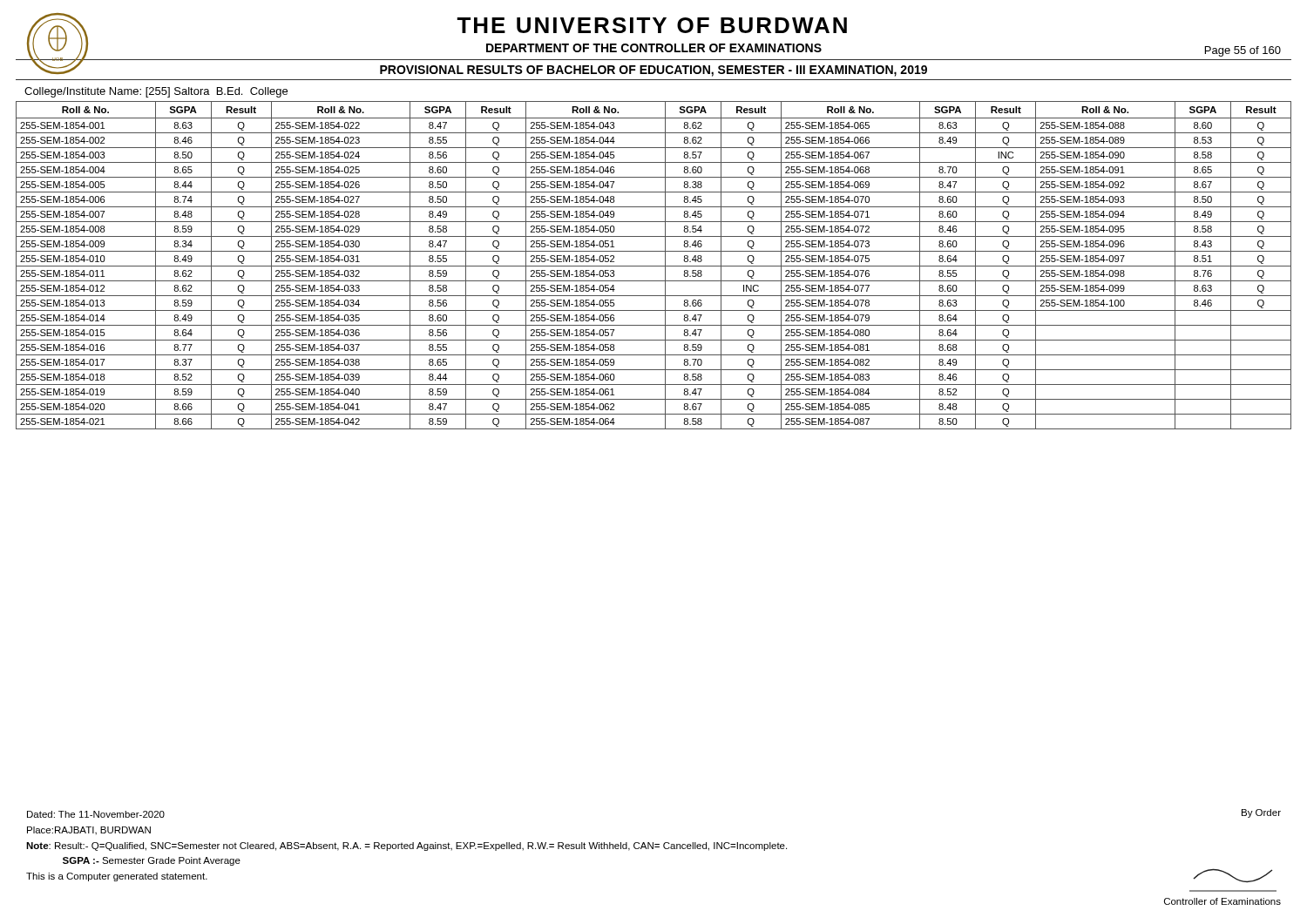Click on the passage starting "By Order"
Viewport: 1307px width, 924px height.
point(1261,813)
